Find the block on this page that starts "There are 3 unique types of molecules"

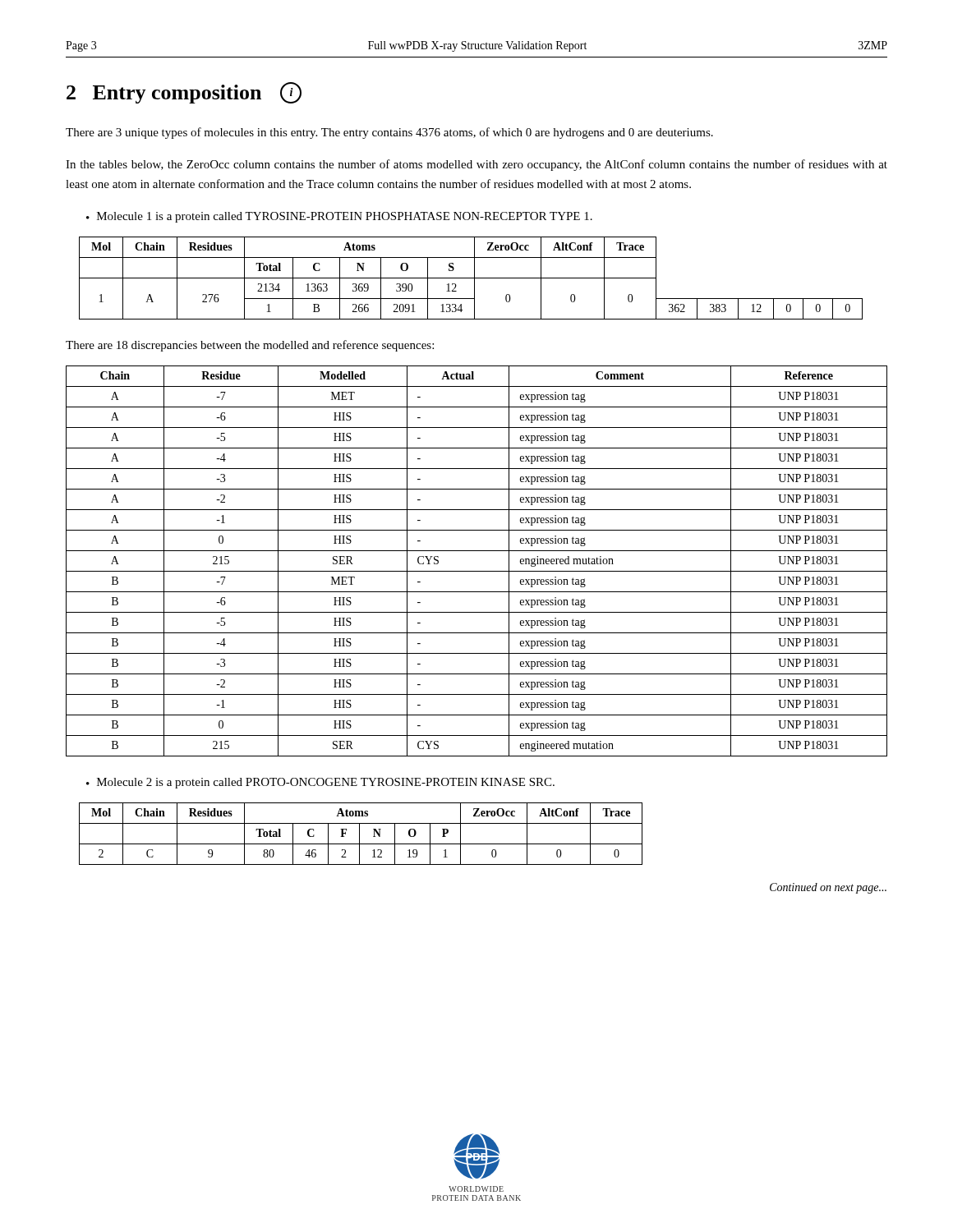(x=476, y=133)
